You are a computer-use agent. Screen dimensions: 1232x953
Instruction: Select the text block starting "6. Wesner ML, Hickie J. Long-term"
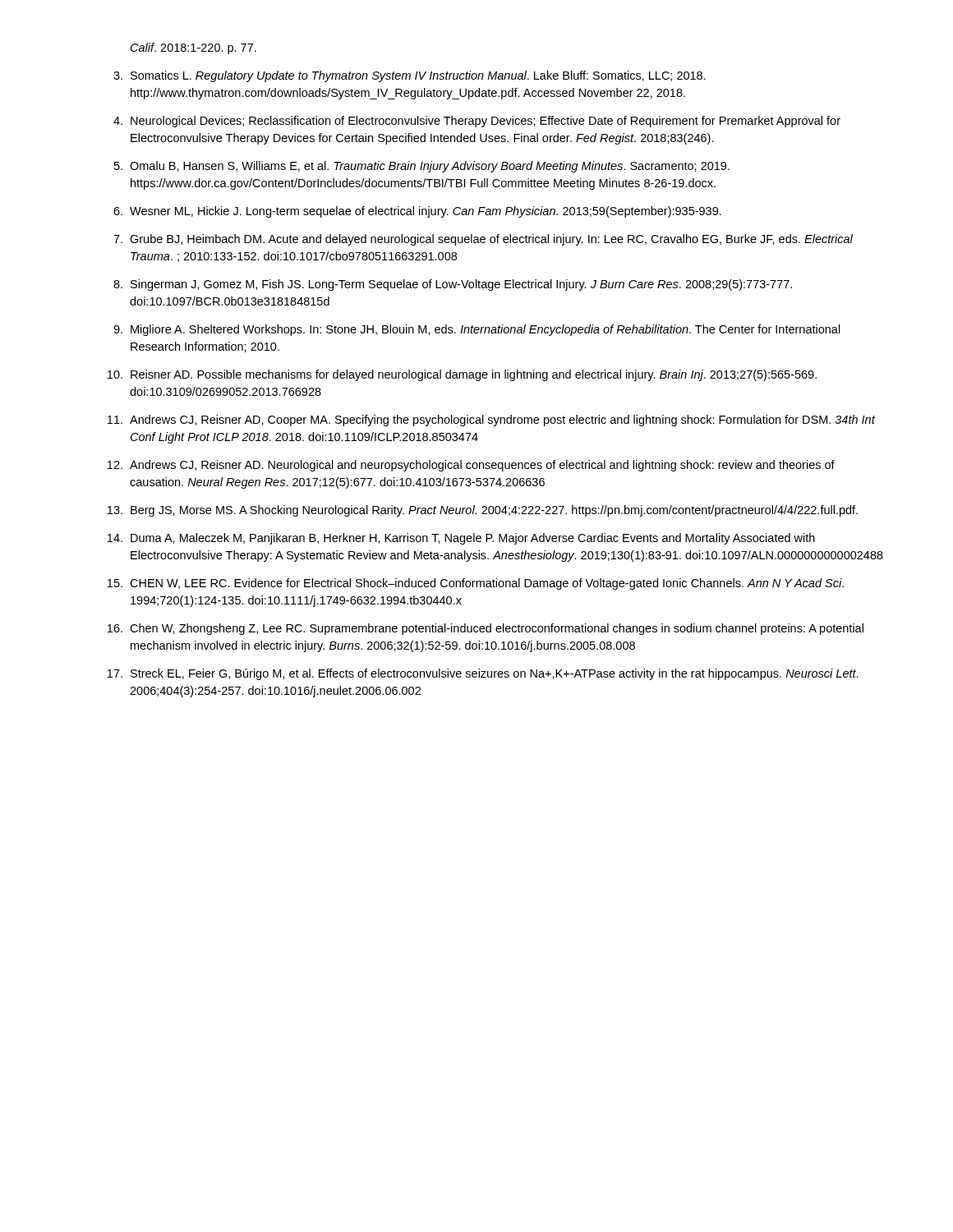tap(488, 212)
